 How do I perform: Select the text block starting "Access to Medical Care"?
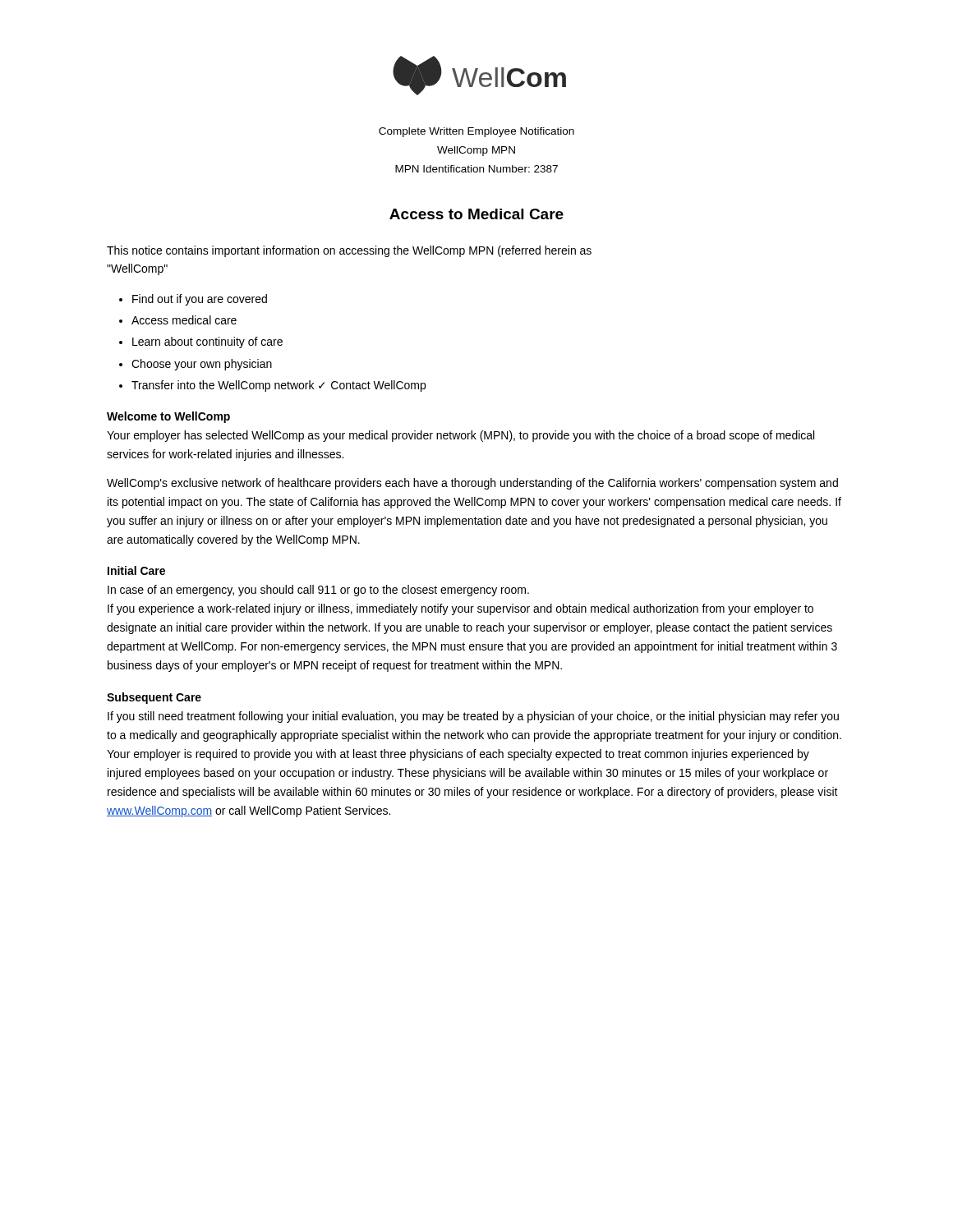point(476,214)
